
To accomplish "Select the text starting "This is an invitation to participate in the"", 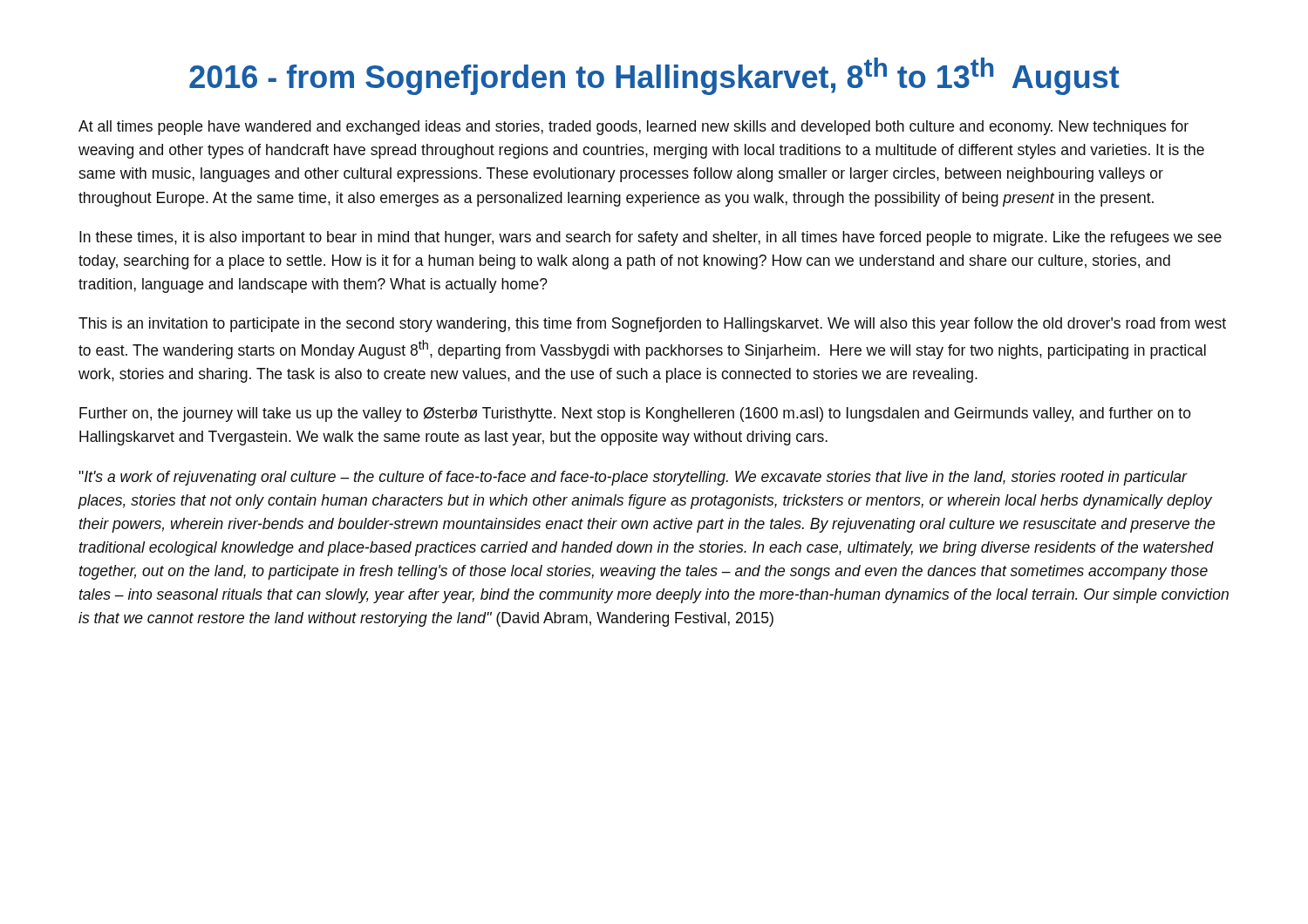I will tap(652, 349).
